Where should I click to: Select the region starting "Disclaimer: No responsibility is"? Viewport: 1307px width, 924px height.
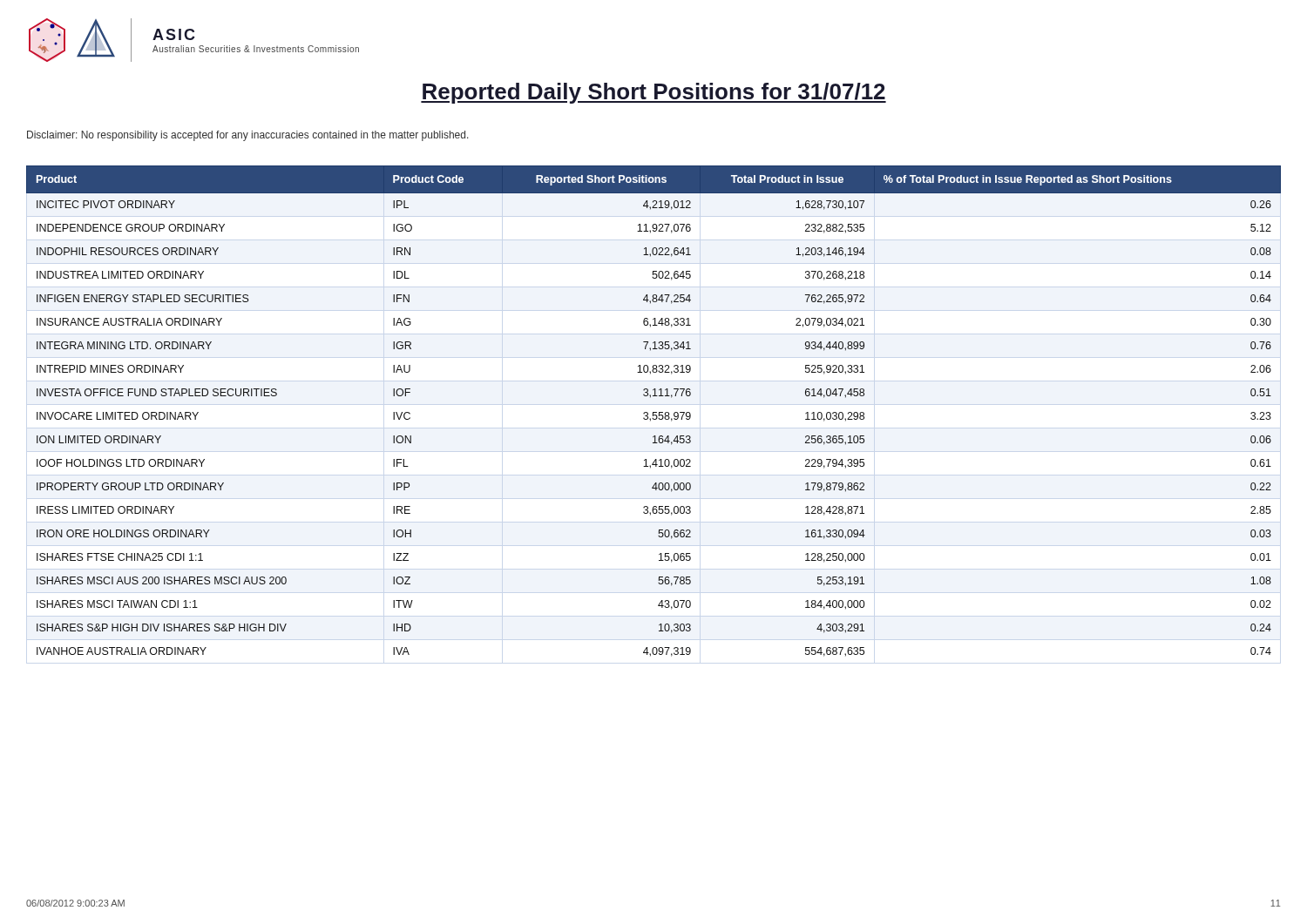click(248, 135)
